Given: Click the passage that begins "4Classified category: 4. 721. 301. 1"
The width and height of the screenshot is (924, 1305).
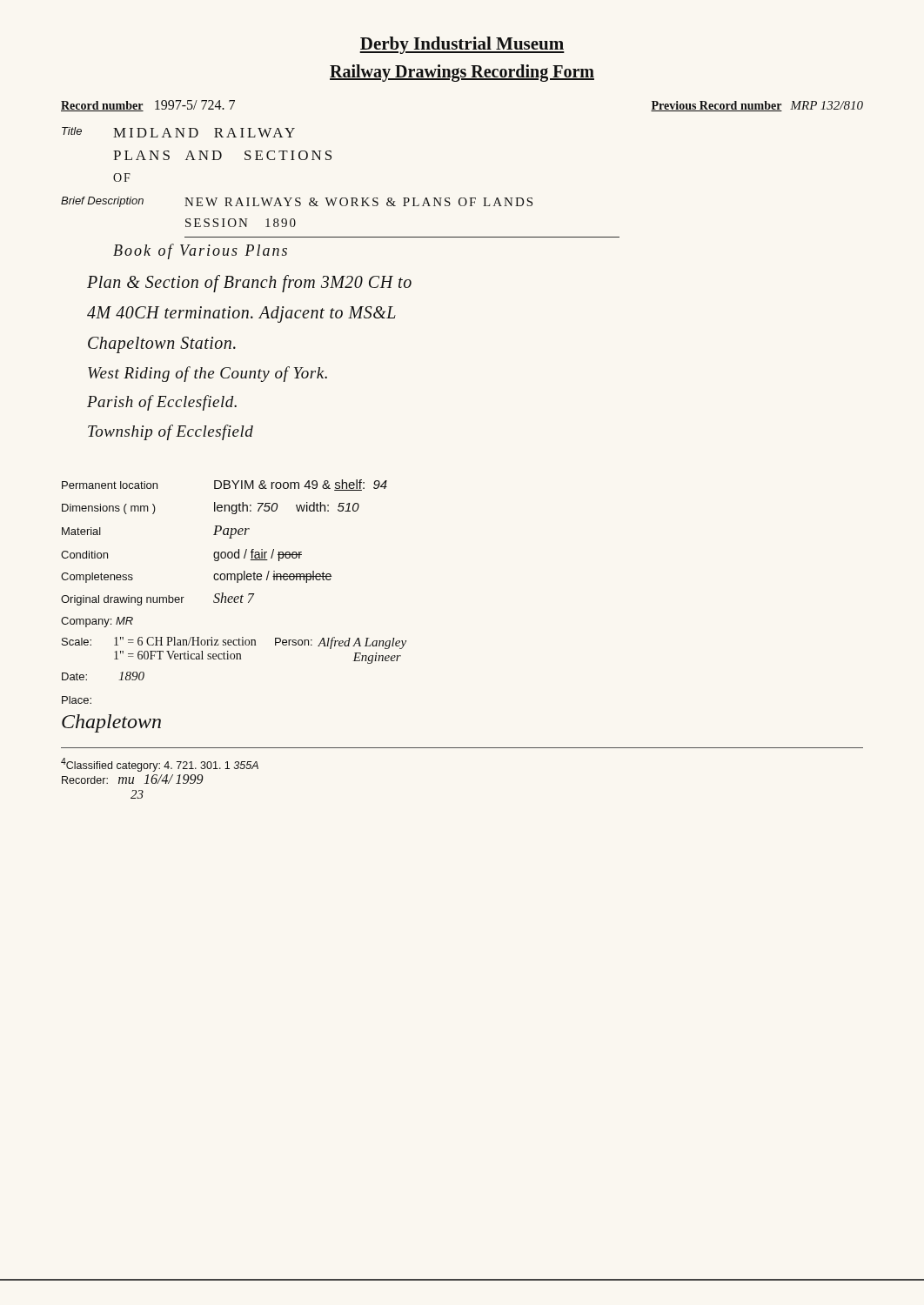Looking at the screenshot, I should (x=160, y=779).
